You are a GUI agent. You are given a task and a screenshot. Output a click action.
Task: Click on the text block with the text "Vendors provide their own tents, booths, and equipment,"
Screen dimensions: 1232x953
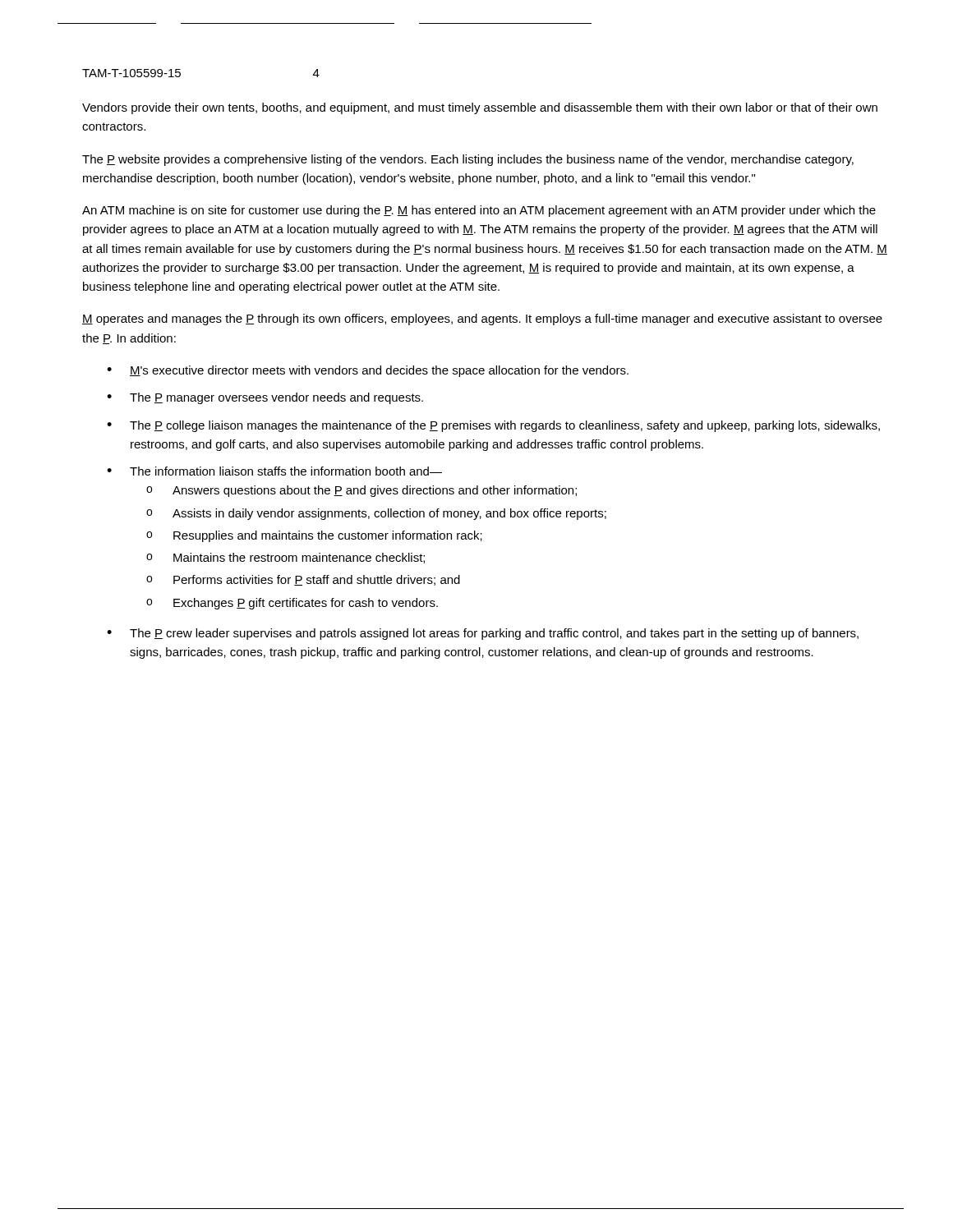pos(480,117)
